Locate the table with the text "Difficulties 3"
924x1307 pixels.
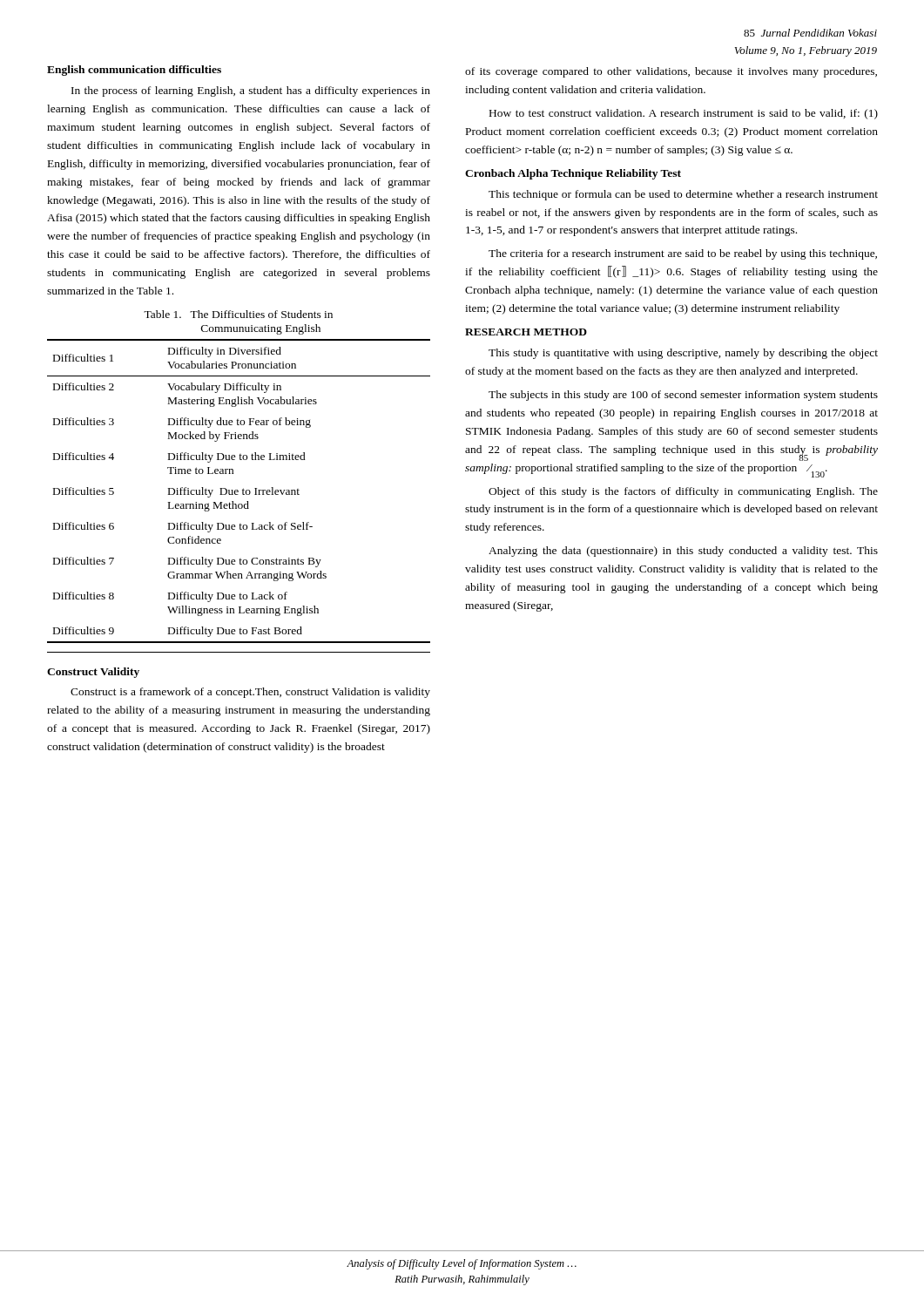coord(239,491)
